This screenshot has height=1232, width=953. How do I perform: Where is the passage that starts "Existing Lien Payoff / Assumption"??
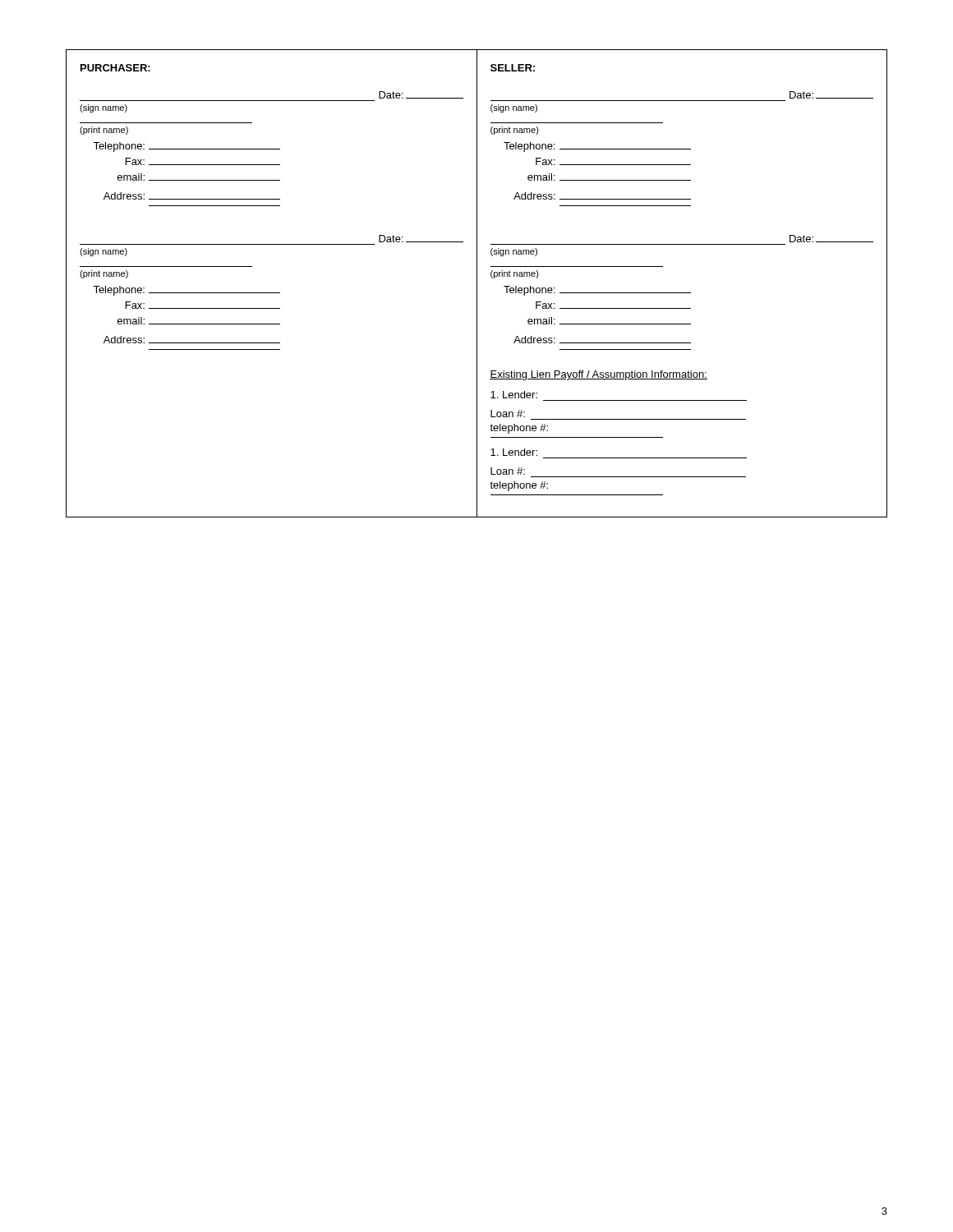point(599,375)
